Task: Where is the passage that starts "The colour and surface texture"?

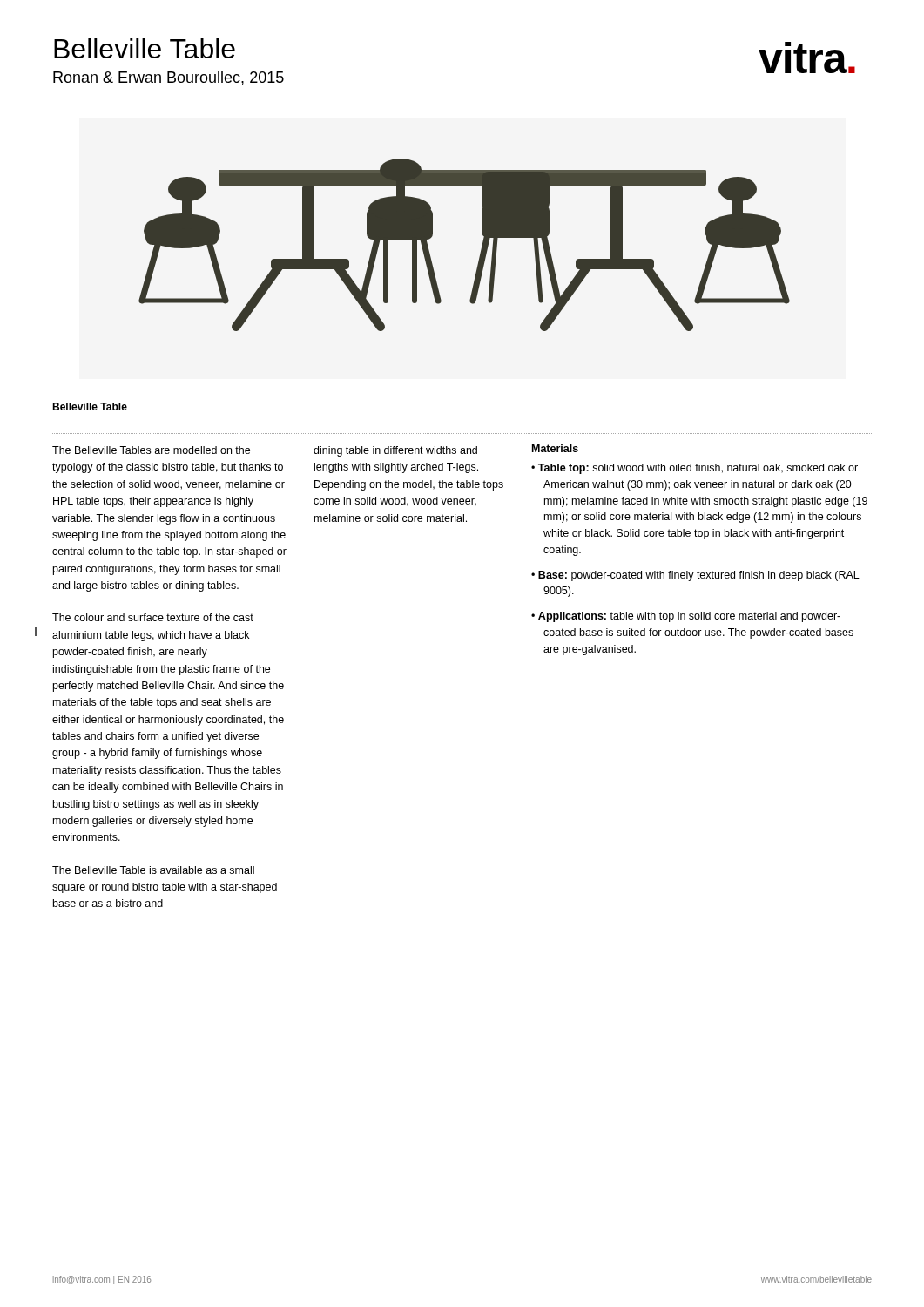Action: click(x=168, y=728)
